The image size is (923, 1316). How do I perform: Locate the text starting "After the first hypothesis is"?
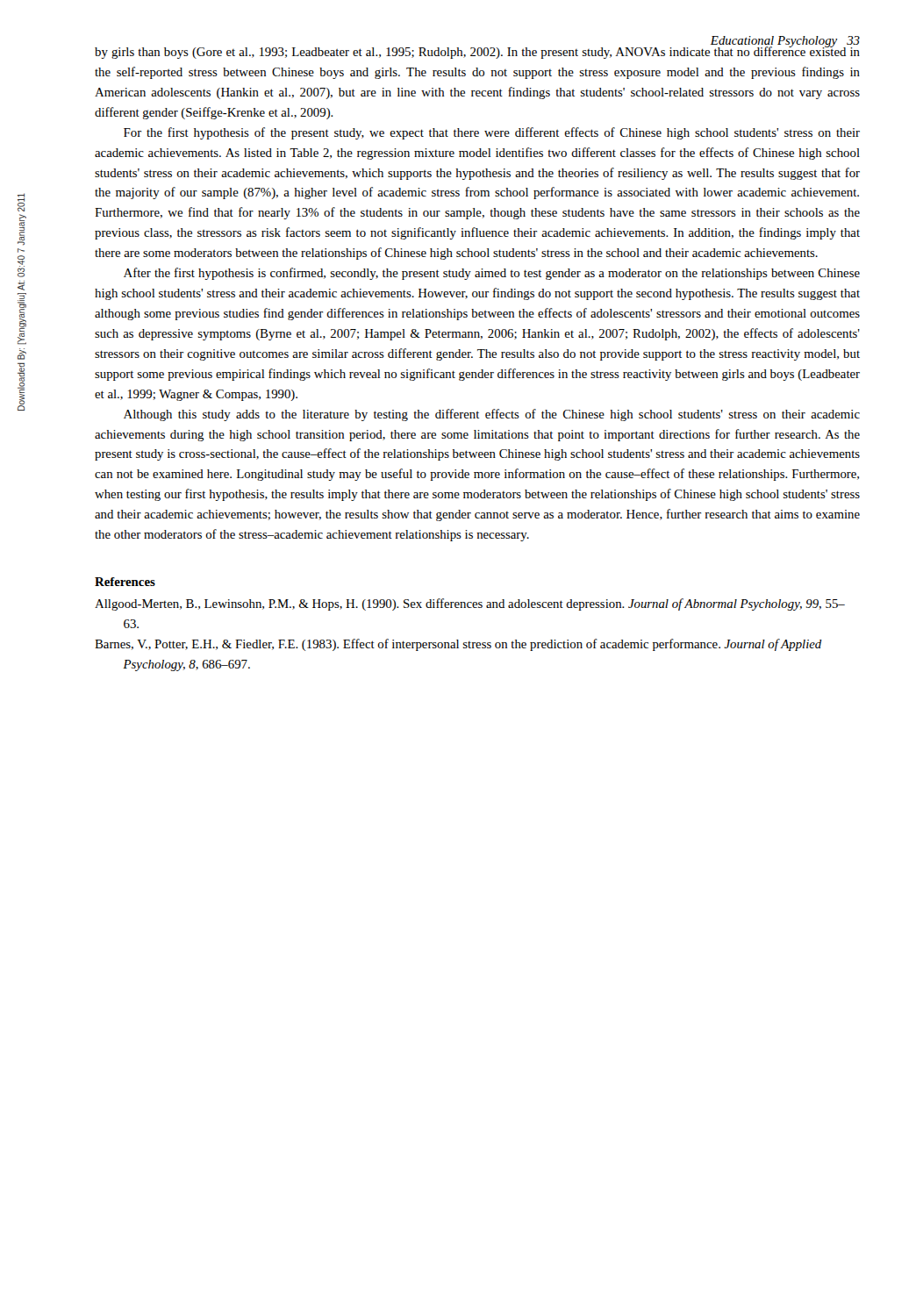(477, 334)
